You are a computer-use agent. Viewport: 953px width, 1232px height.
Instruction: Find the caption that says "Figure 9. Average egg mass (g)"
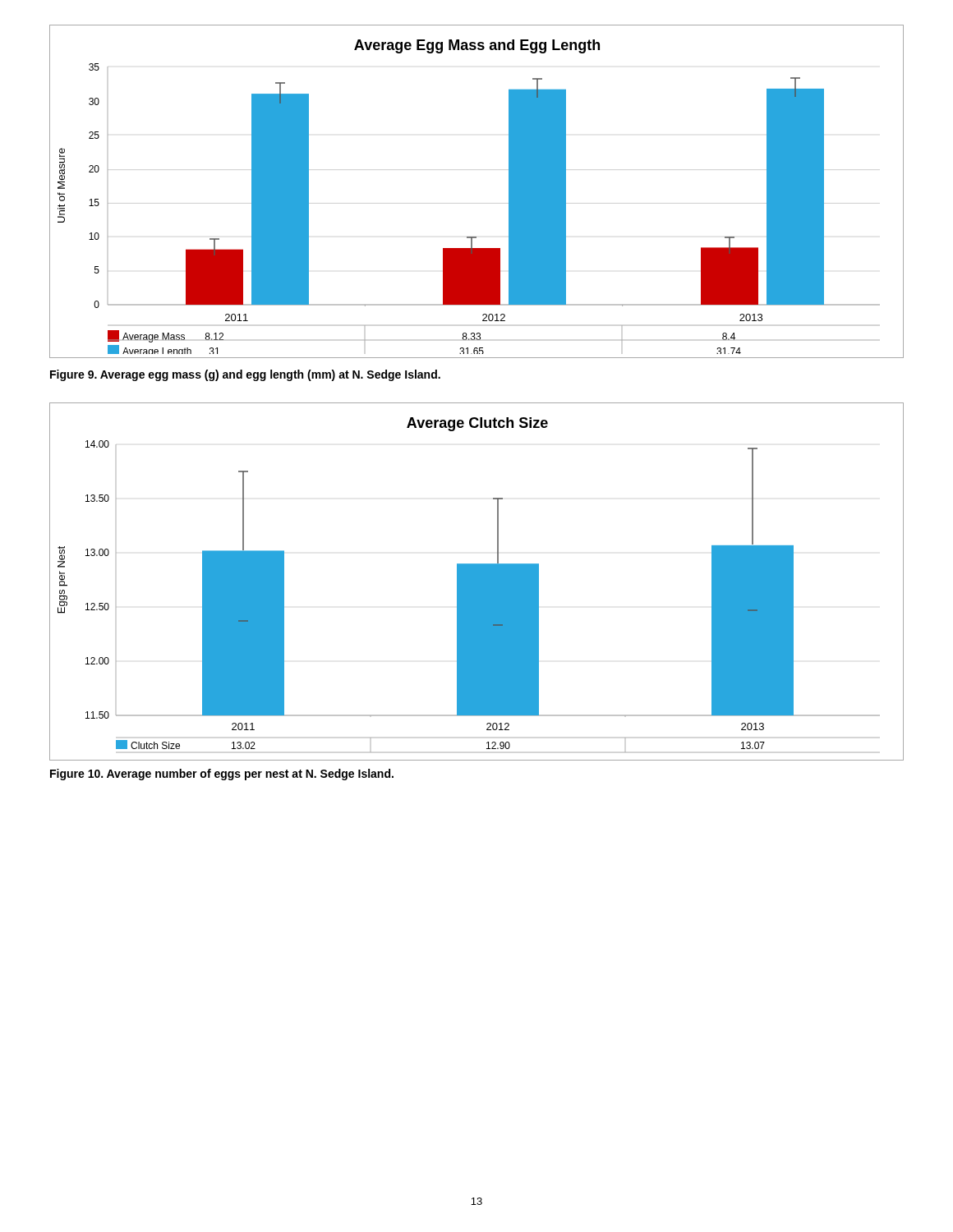[x=245, y=375]
